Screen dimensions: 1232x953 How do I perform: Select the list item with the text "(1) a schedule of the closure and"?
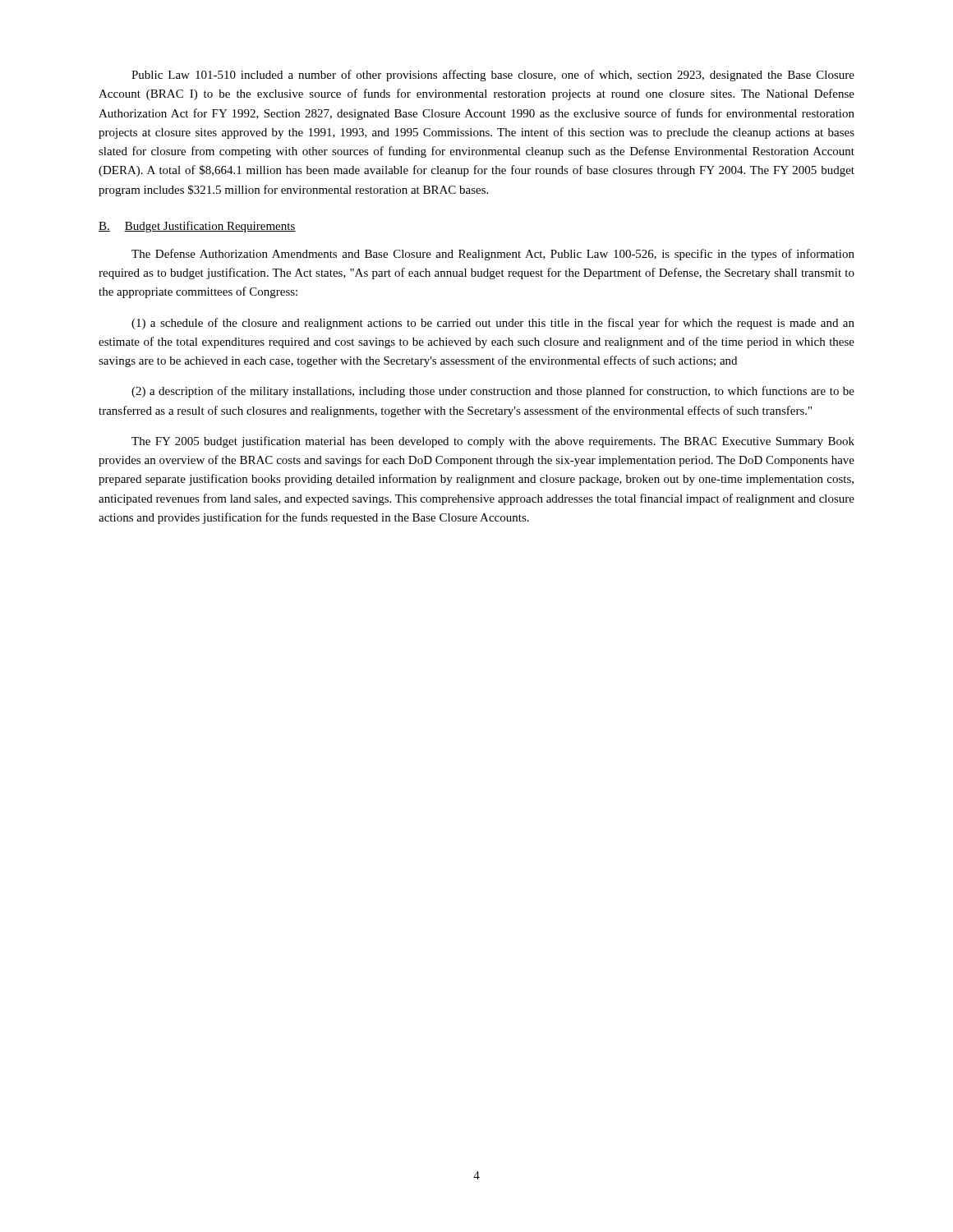point(476,342)
